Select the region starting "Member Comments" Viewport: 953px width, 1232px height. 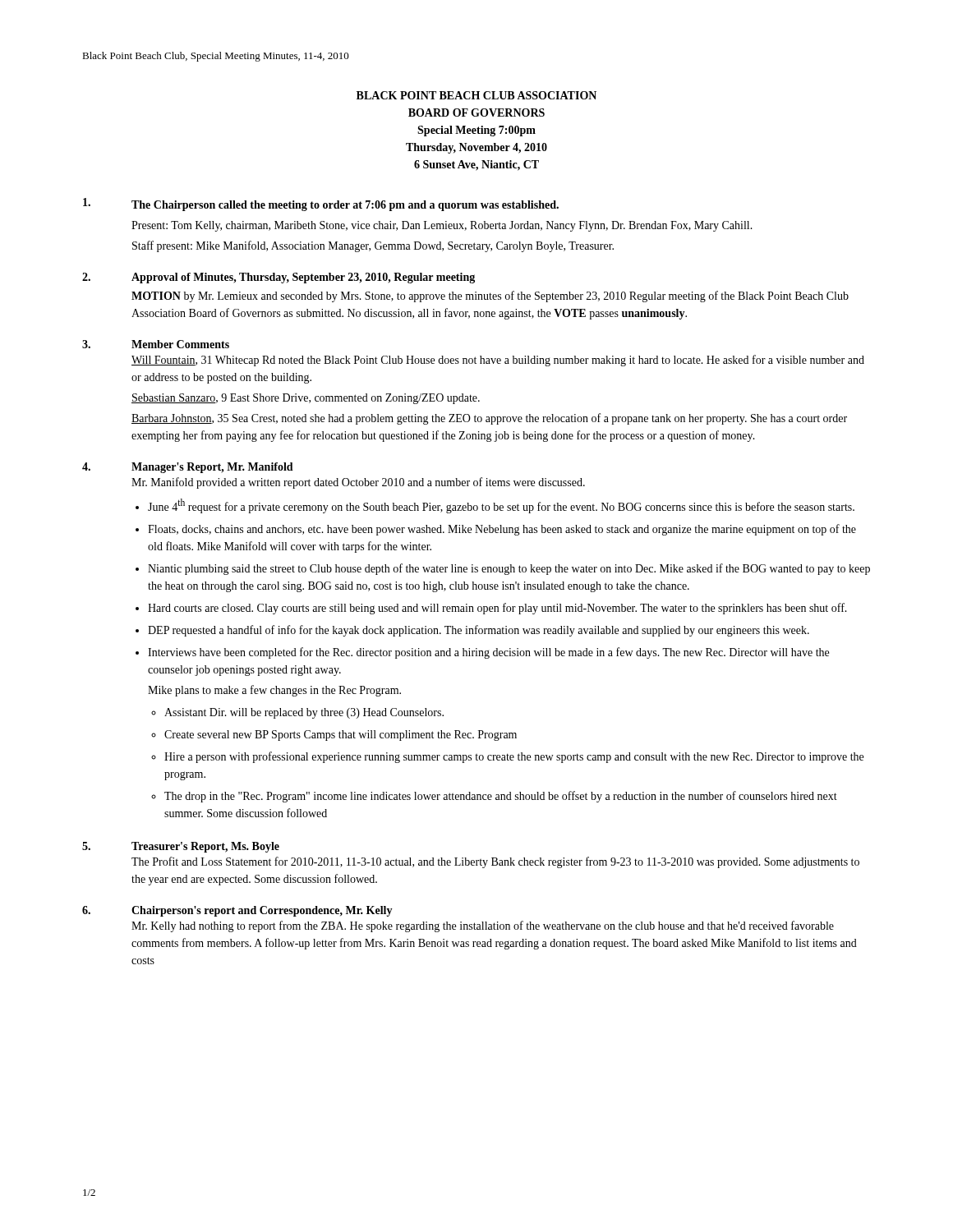coord(180,345)
